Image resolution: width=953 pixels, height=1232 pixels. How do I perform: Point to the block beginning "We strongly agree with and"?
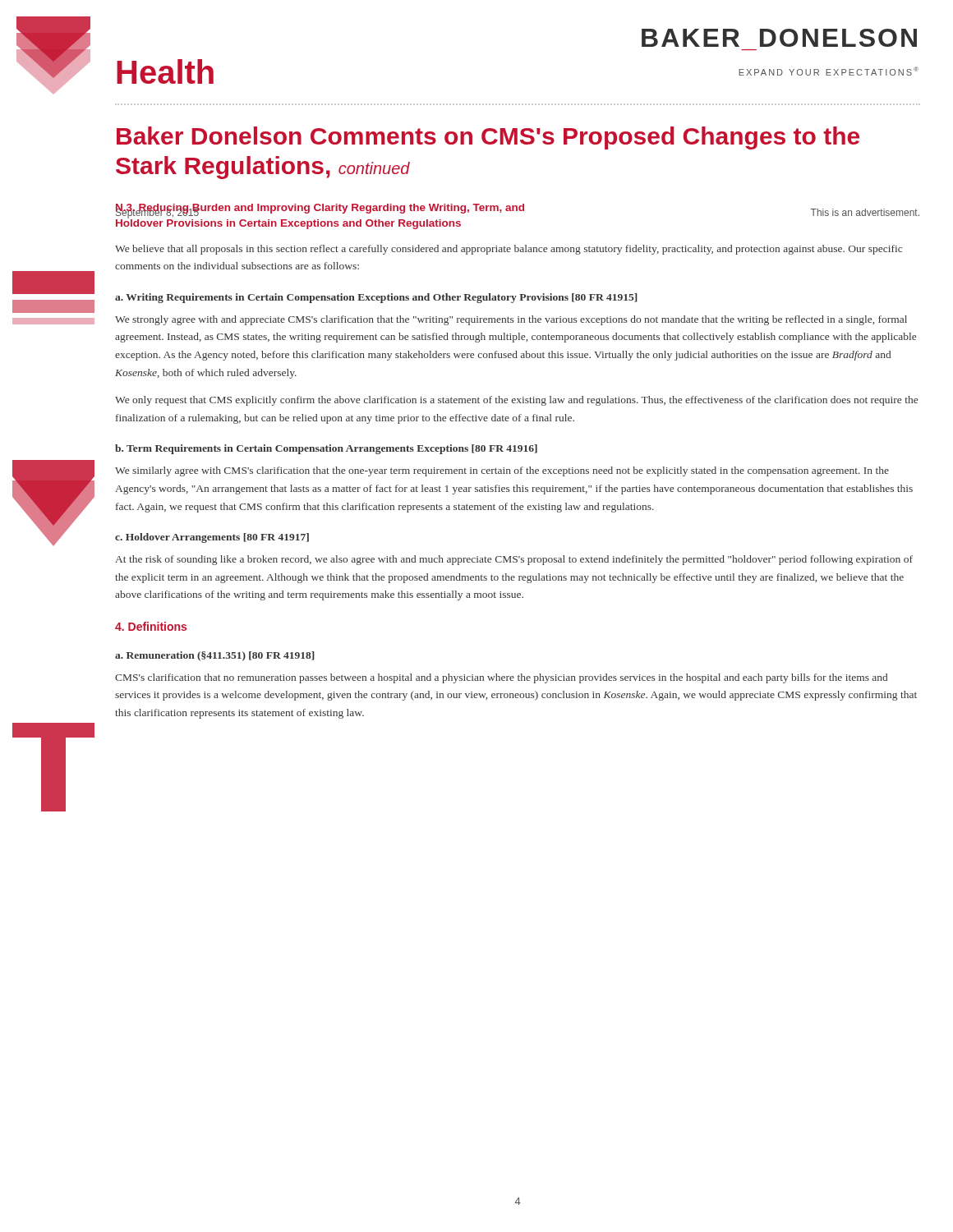(516, 346)
